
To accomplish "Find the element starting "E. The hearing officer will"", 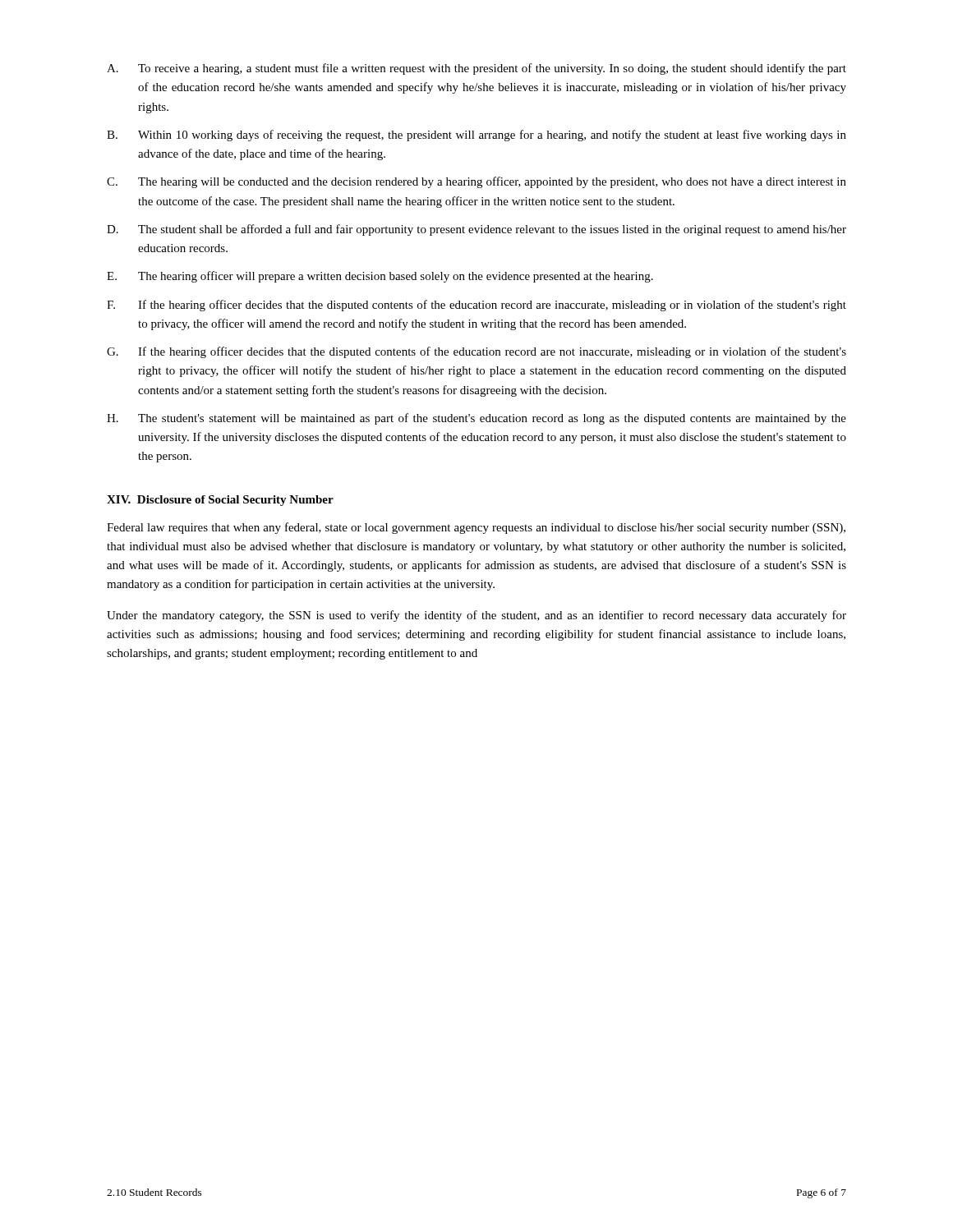I will tap(476, 277).
